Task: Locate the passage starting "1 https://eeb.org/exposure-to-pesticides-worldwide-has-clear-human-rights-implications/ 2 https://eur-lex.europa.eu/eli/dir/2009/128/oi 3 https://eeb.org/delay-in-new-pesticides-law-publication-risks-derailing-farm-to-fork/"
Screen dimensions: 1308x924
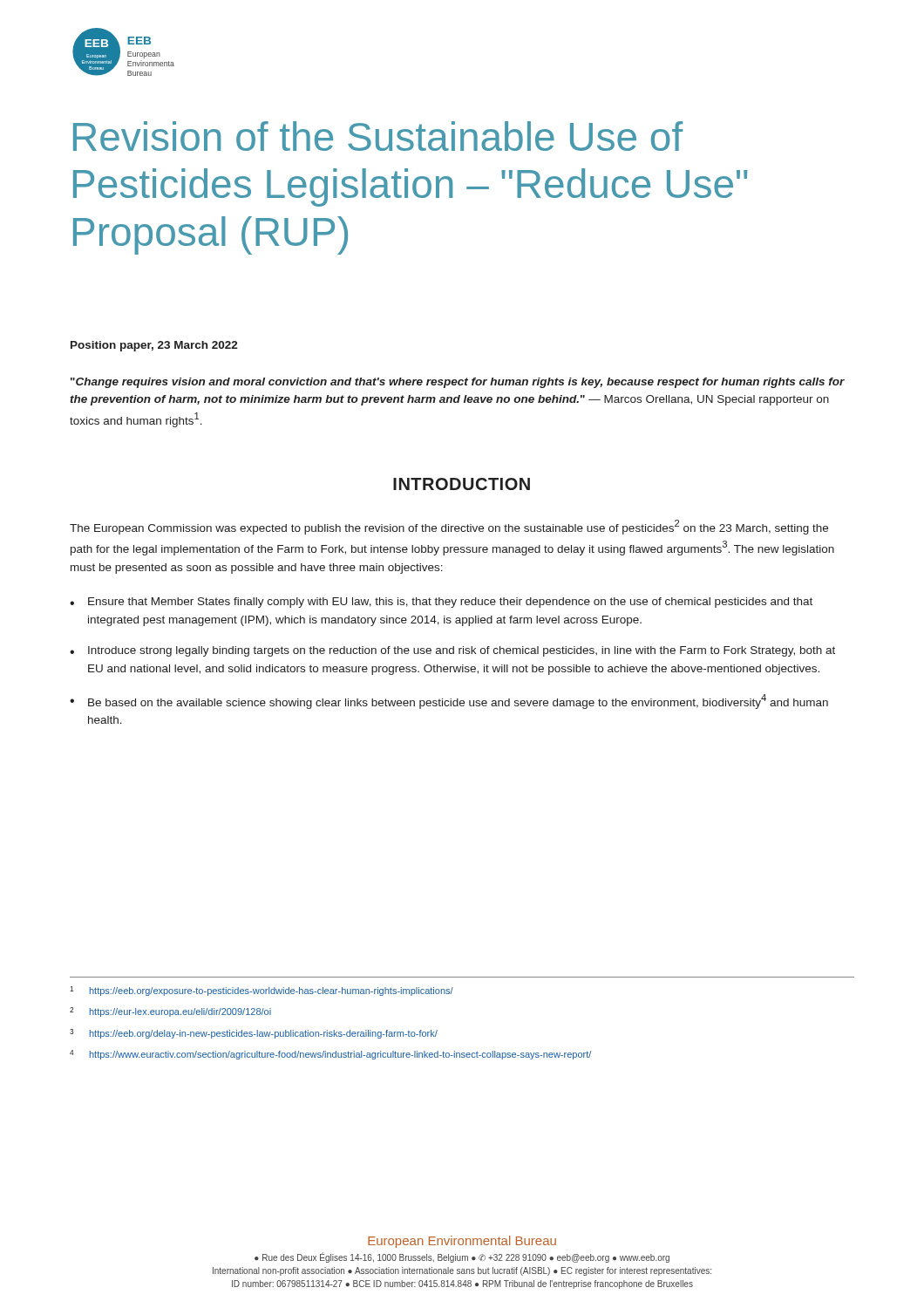Action: (262, 991)
